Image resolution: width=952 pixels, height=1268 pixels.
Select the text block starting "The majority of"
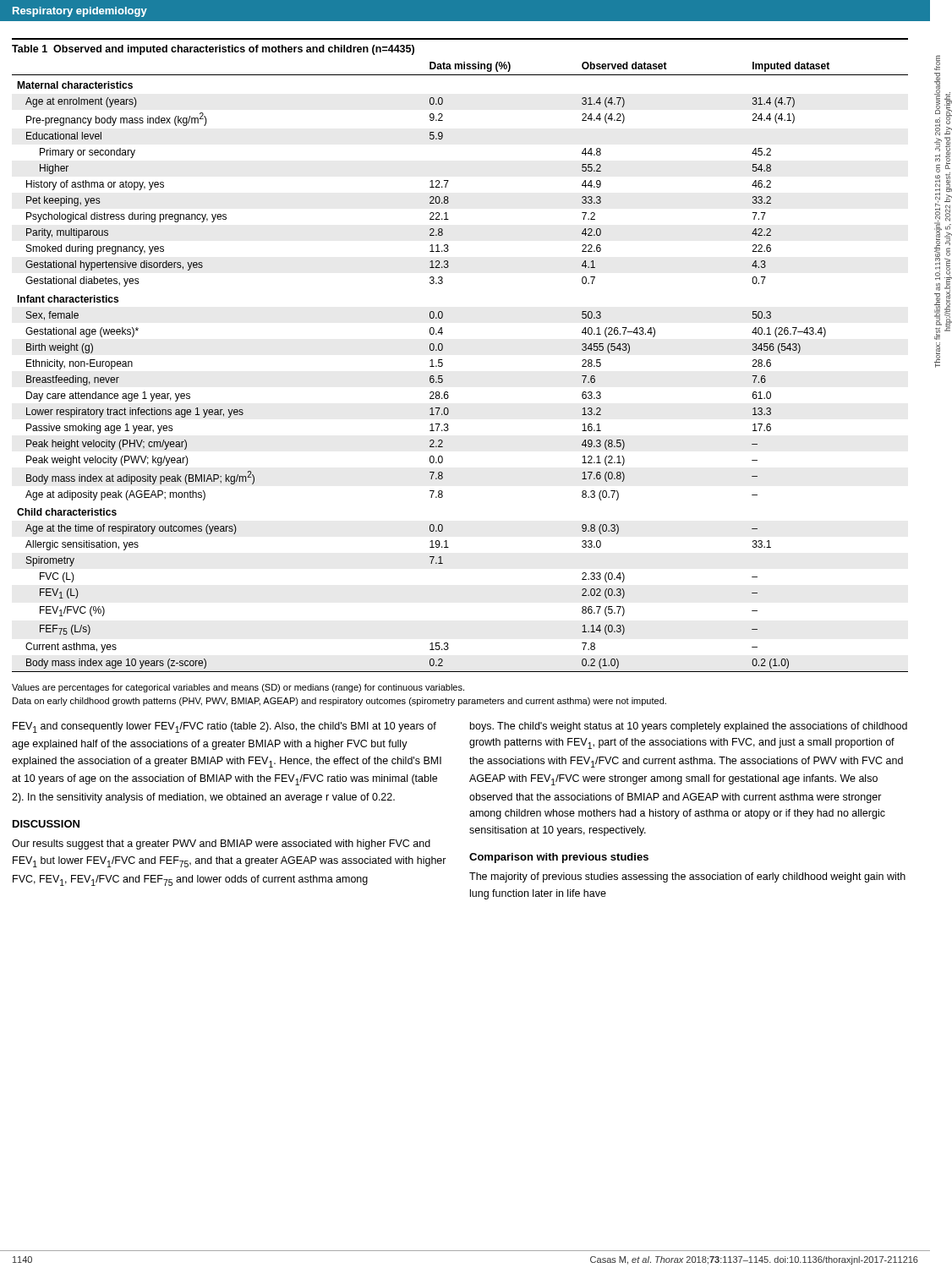[687, 885]
